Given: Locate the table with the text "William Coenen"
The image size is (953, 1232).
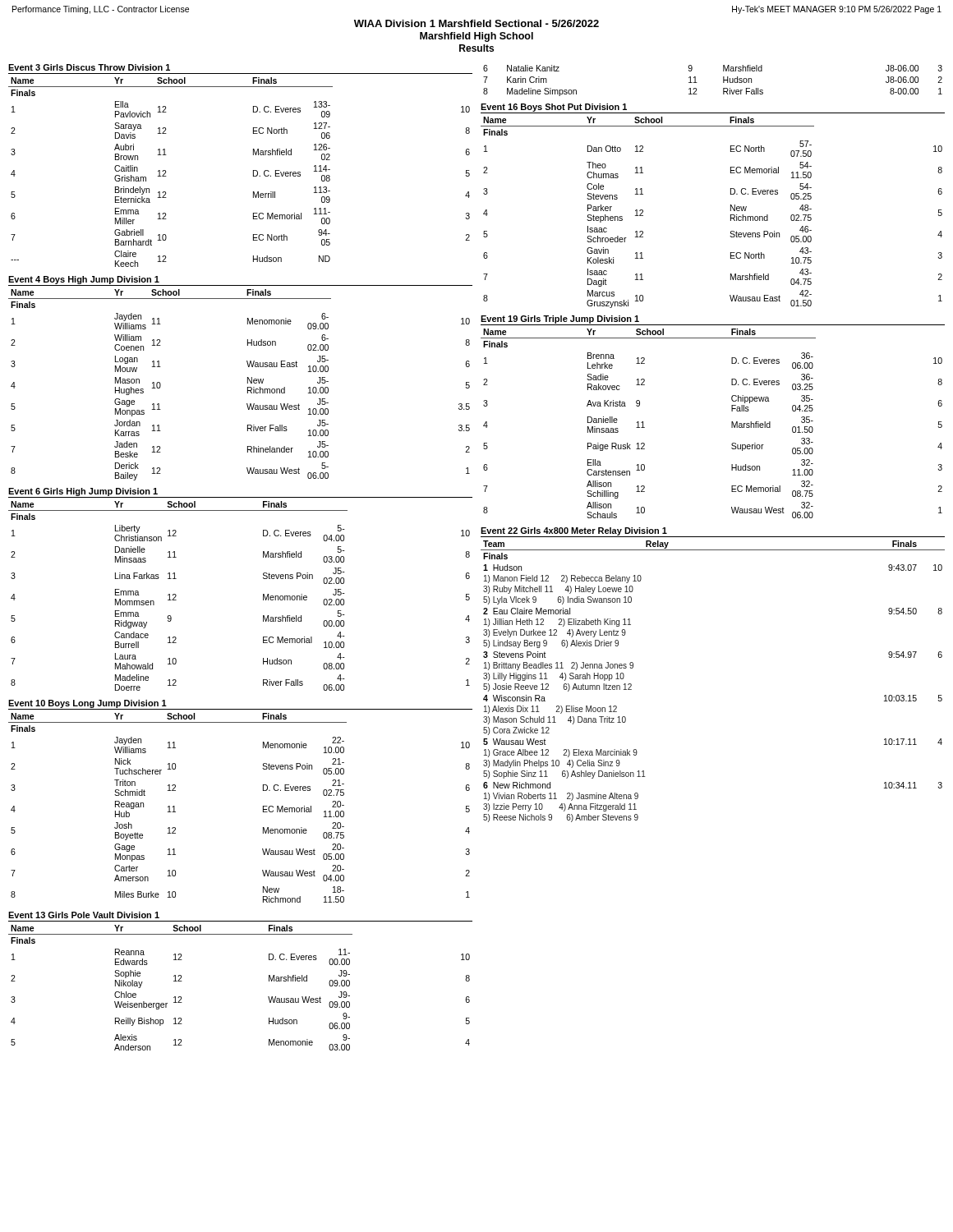Looking at the screenshot, I should [240, 384].
